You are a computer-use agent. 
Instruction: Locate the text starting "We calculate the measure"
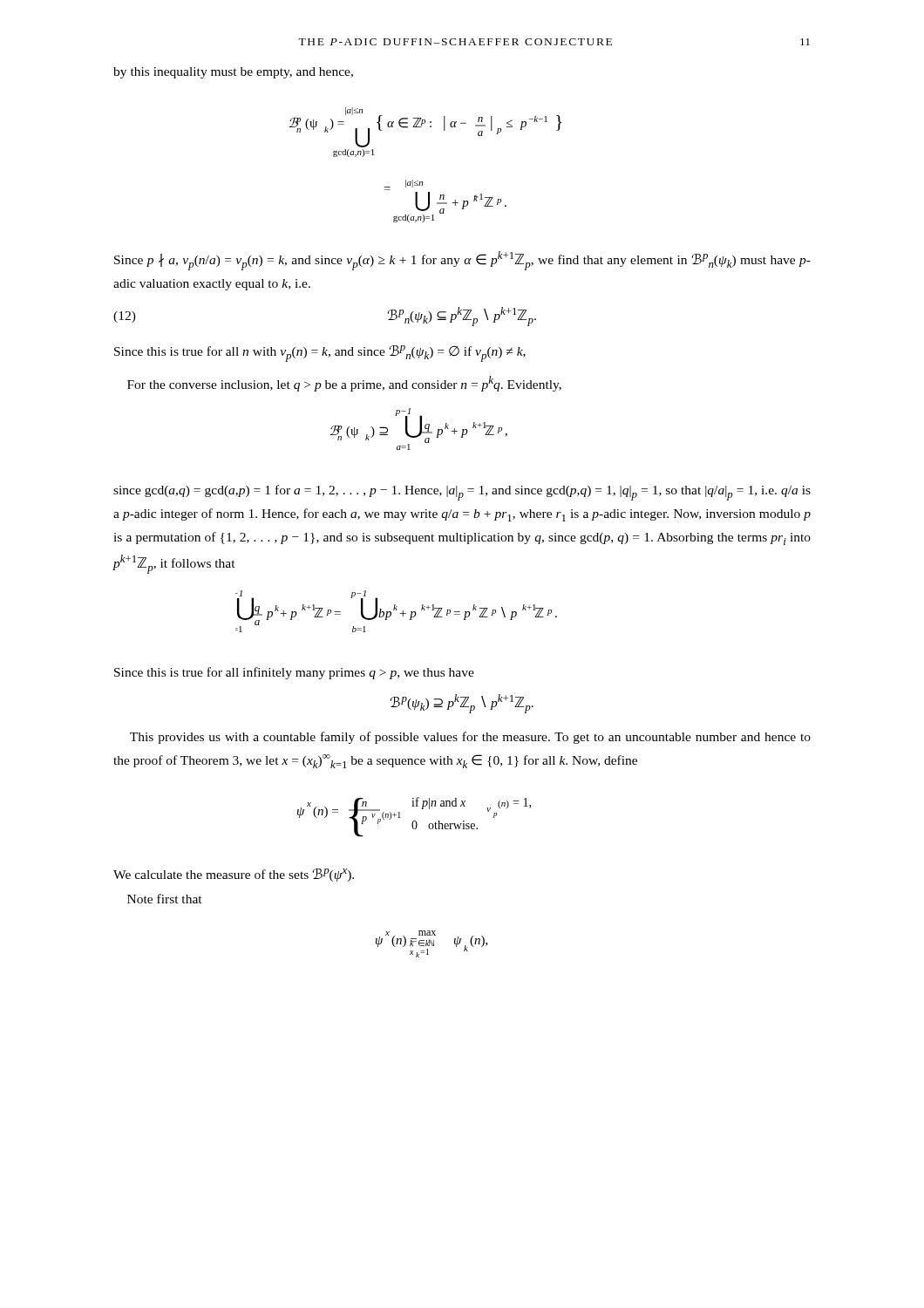[234, 873]
